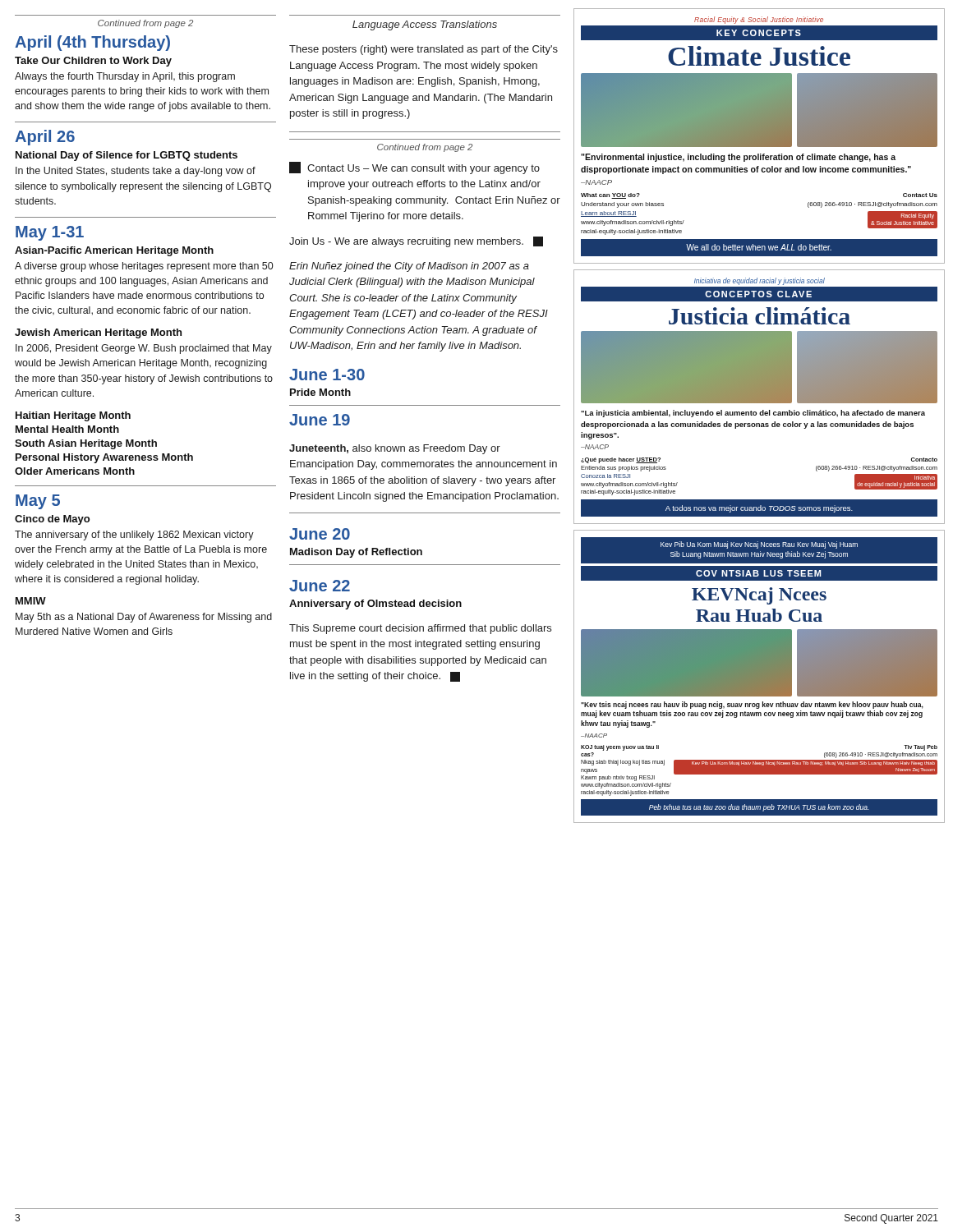Locate the passage starting "Older Americans Month"
Viewport: 953px width, 1232px height.
(145, 471)
